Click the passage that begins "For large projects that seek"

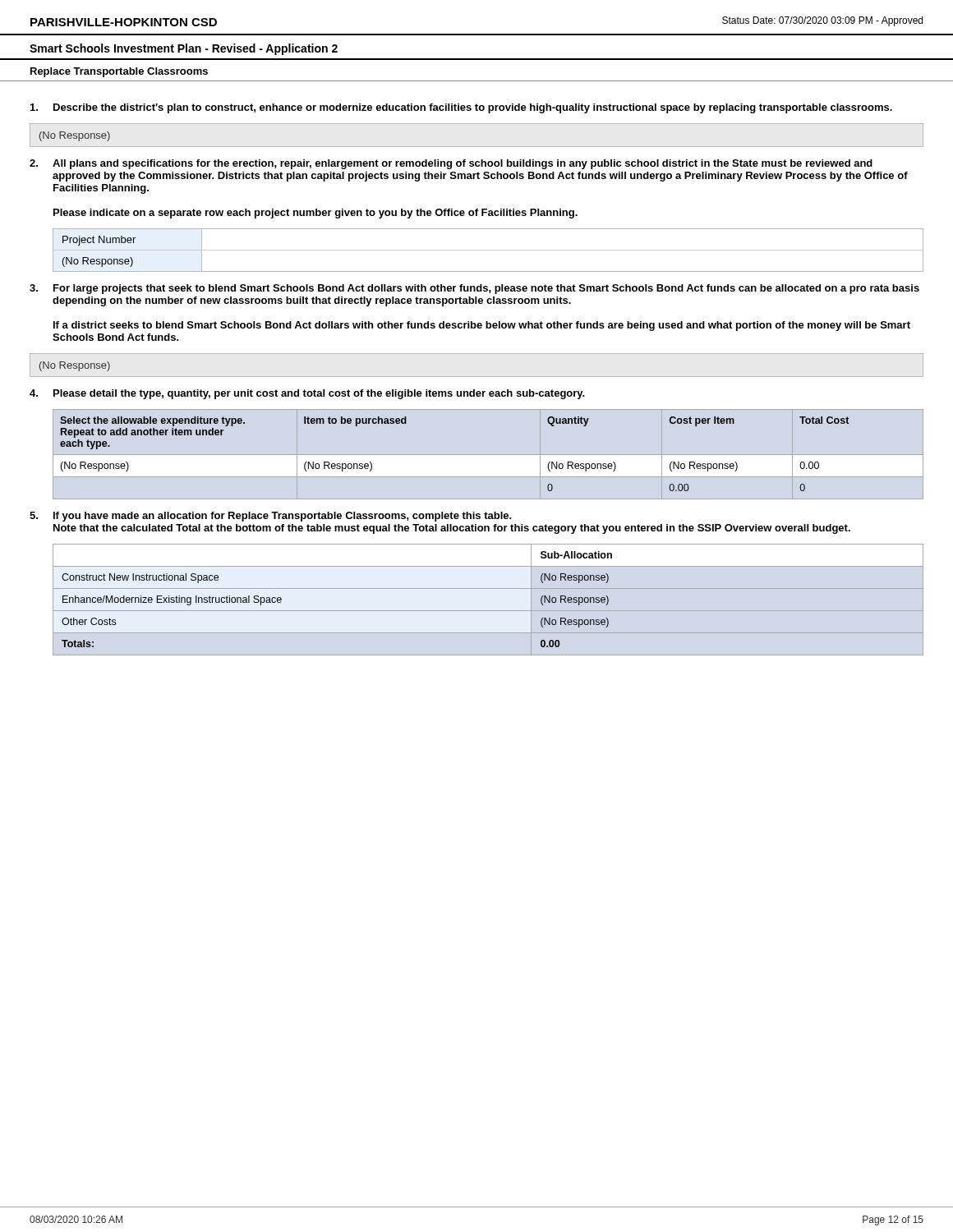[x=486, y=313]
